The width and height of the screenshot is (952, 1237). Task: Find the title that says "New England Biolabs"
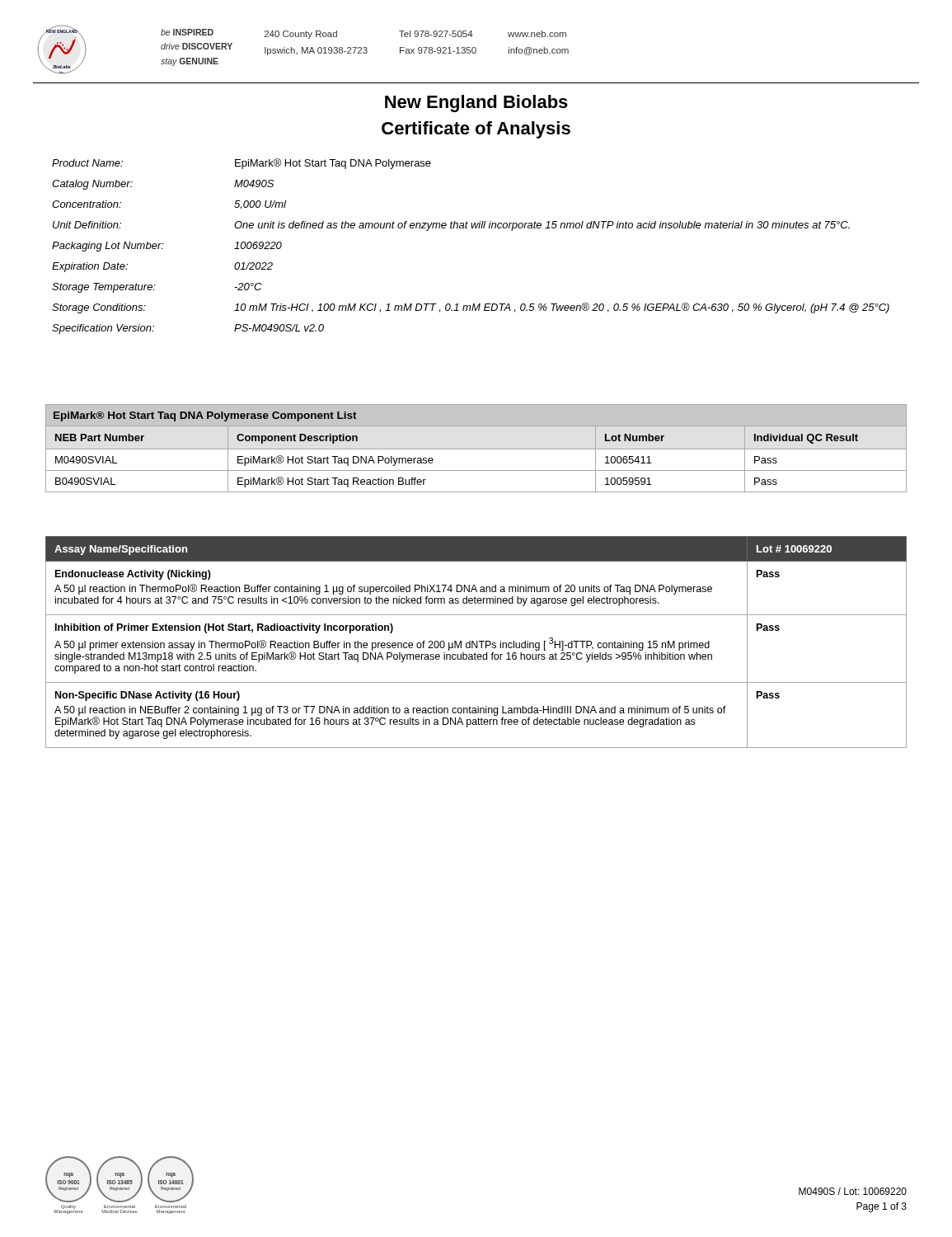click(476, 115)
